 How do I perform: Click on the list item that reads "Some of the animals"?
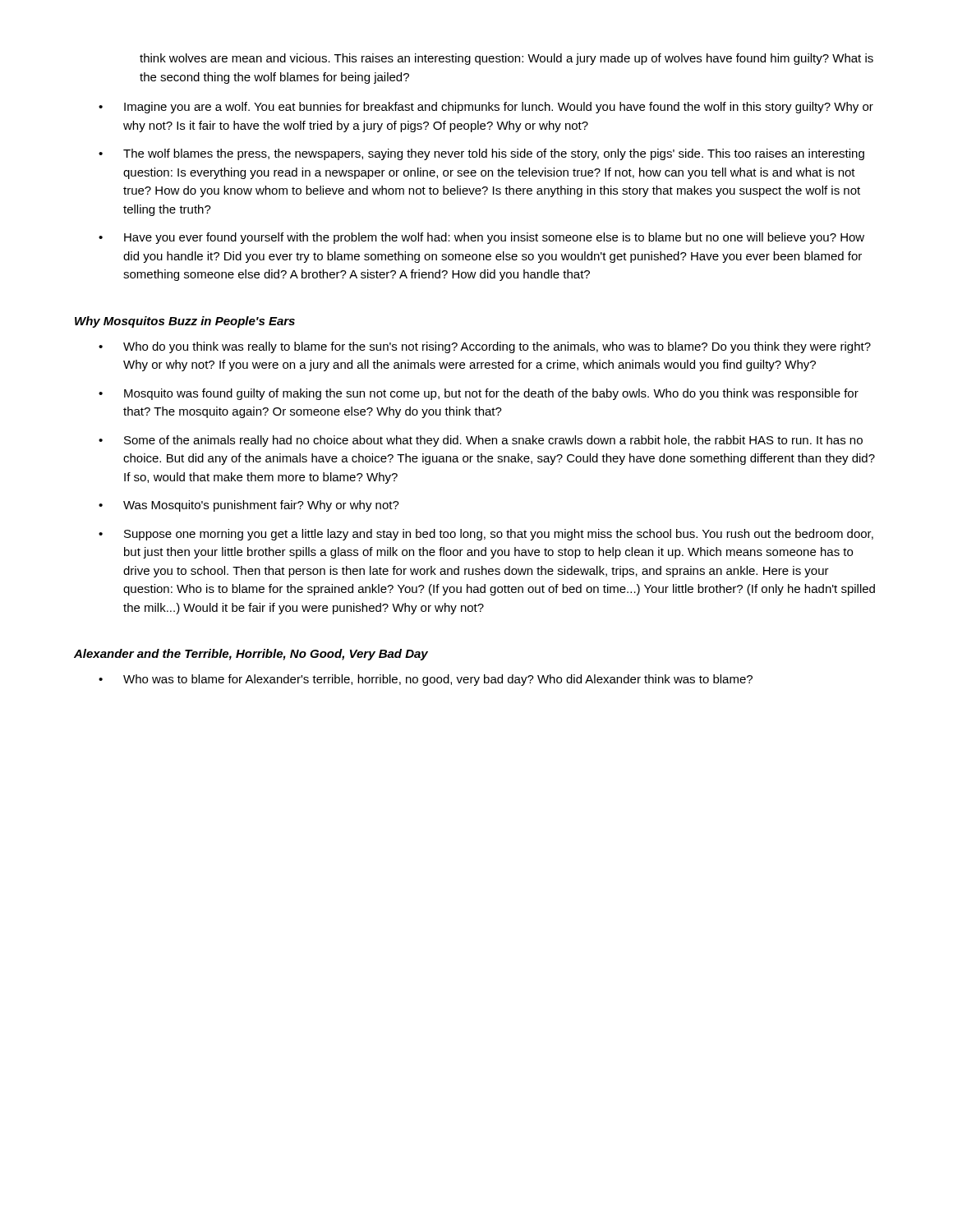pyautogui.click(x=499, y=458)
